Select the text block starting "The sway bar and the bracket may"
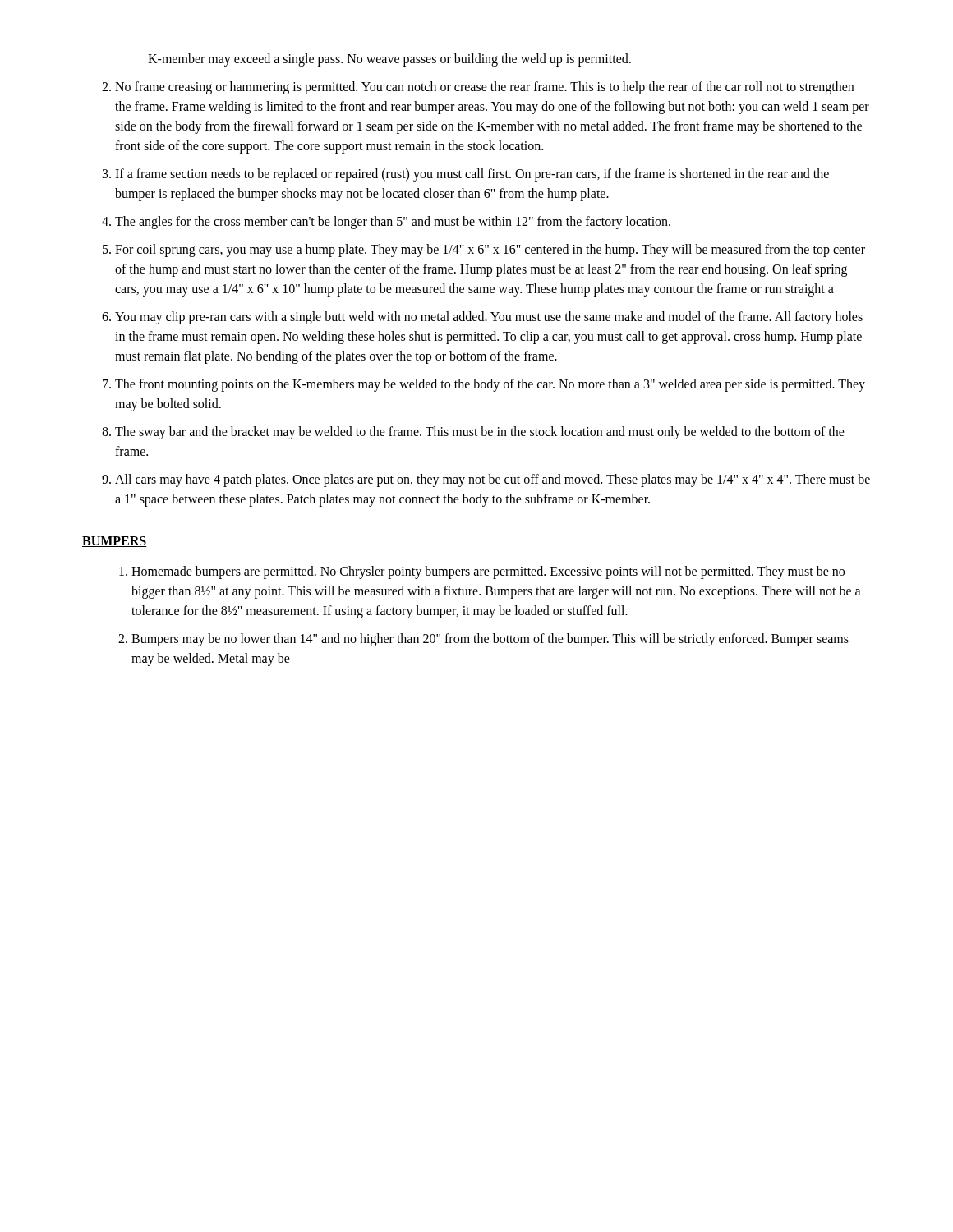 pyautogui.click(x=493, y=442)
